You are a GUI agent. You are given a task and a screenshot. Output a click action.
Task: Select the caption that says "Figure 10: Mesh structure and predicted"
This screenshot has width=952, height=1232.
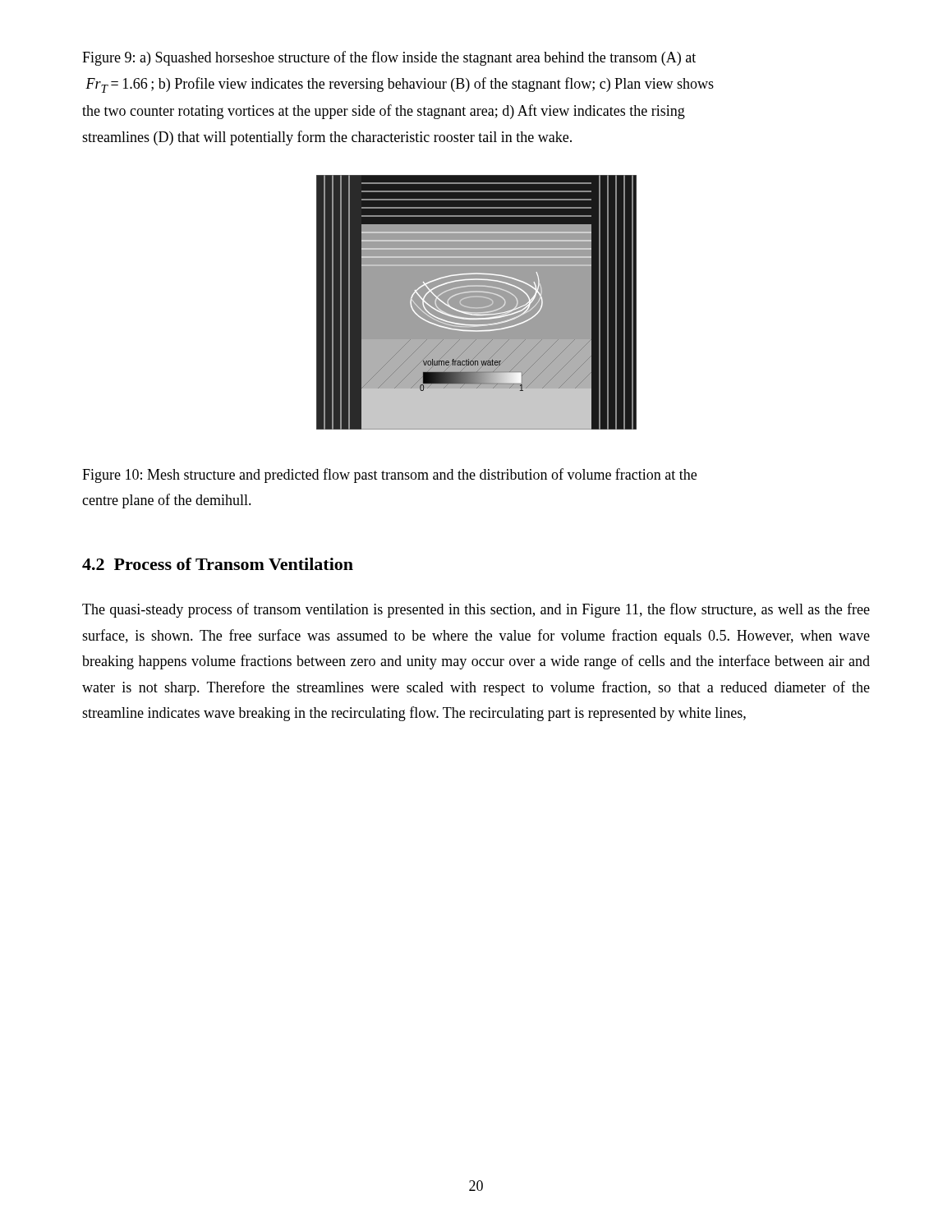[390, 488]
